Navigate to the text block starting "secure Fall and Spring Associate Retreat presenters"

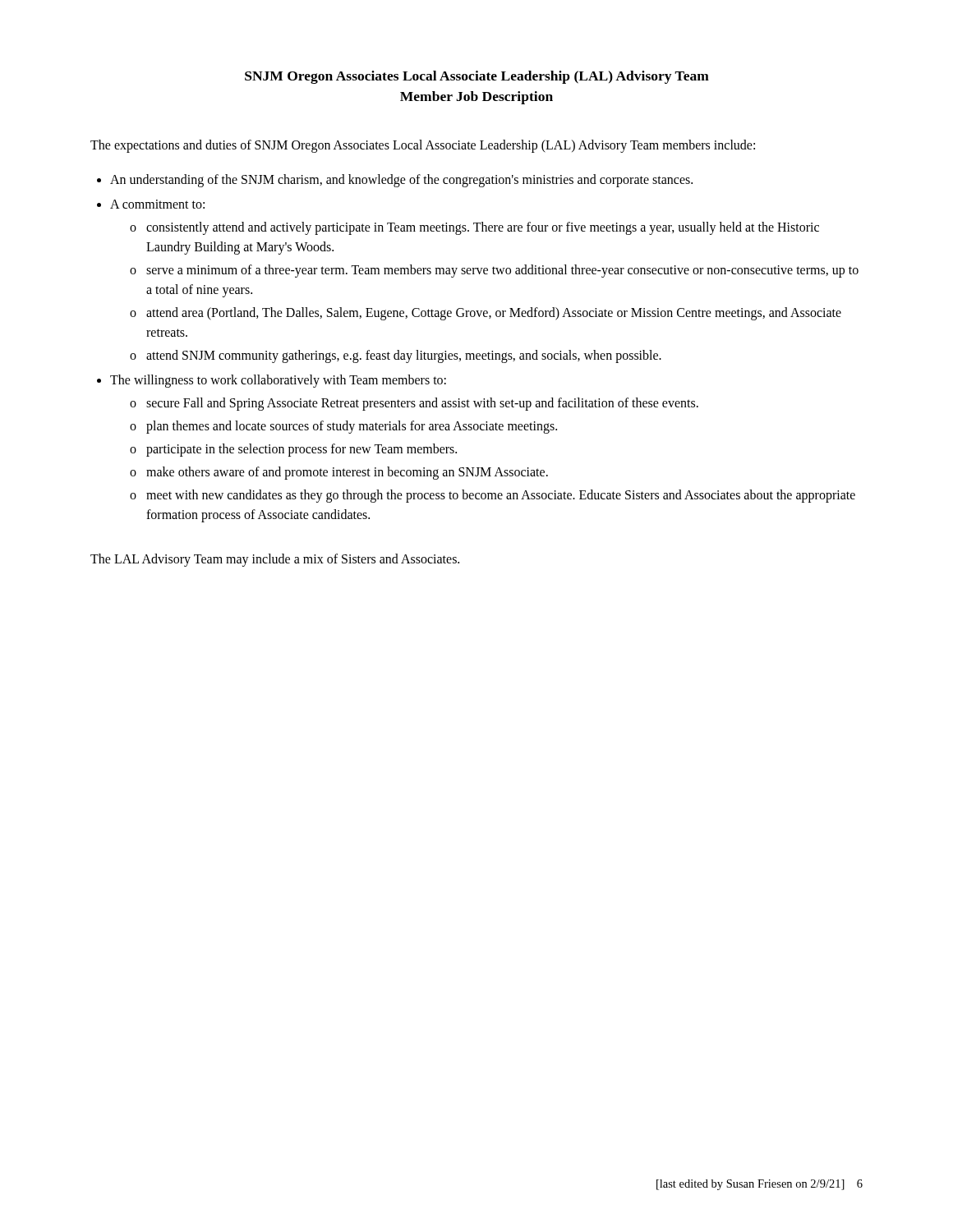point(423,403)
